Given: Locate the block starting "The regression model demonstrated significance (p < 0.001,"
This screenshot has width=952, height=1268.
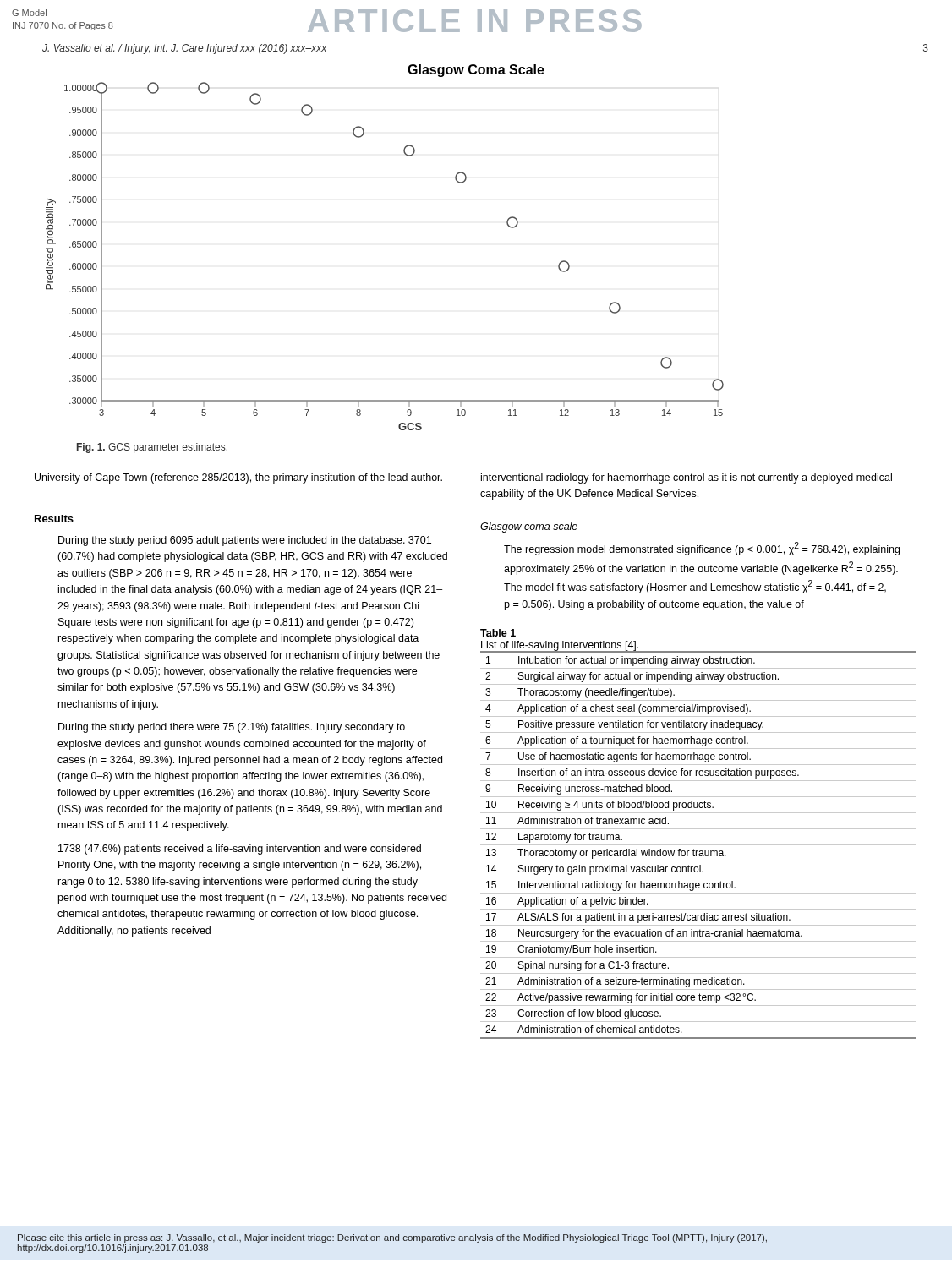Looking at the screenshot, I should 710,576.
